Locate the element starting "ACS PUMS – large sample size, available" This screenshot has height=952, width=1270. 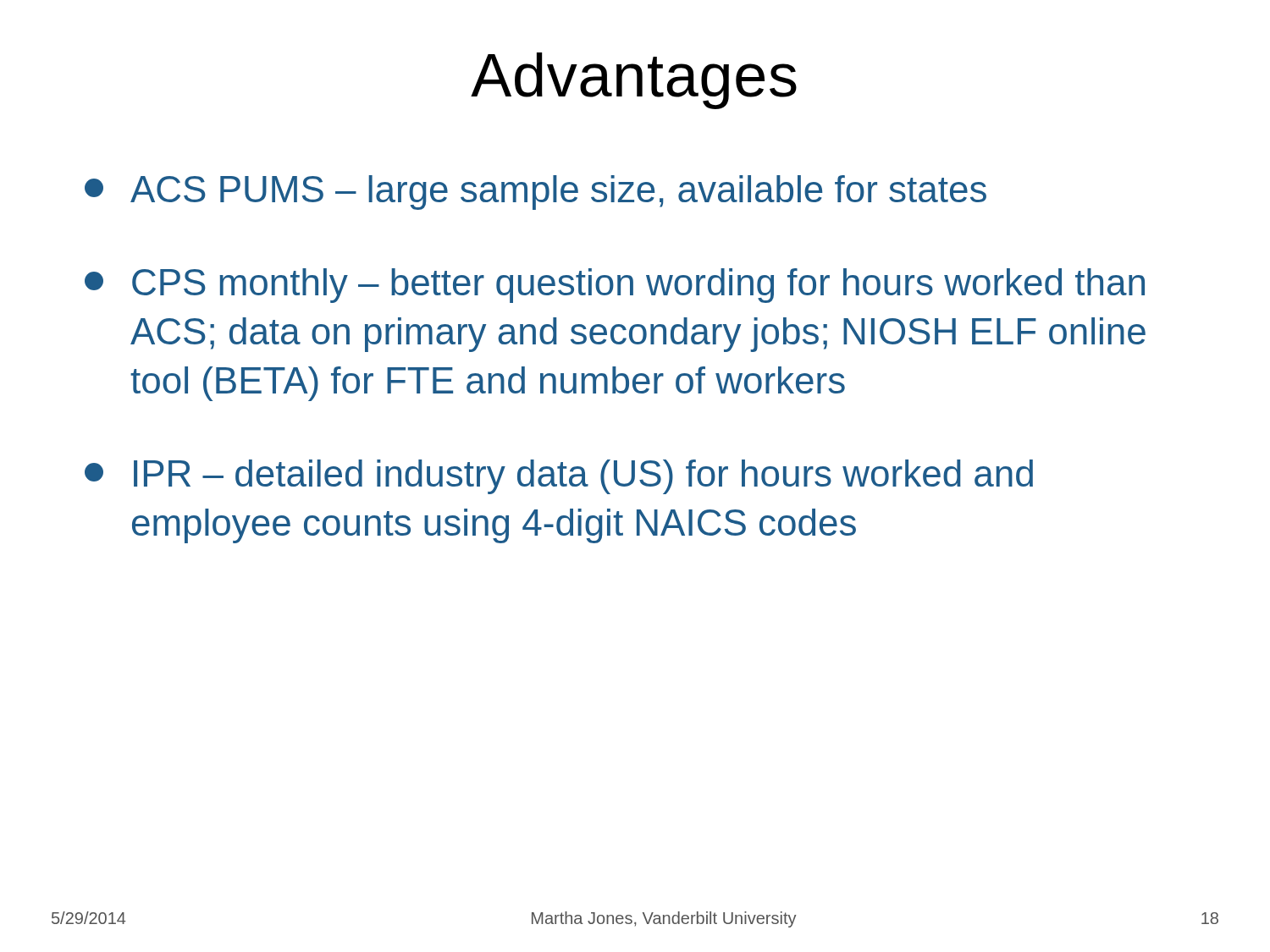point(644,190)
